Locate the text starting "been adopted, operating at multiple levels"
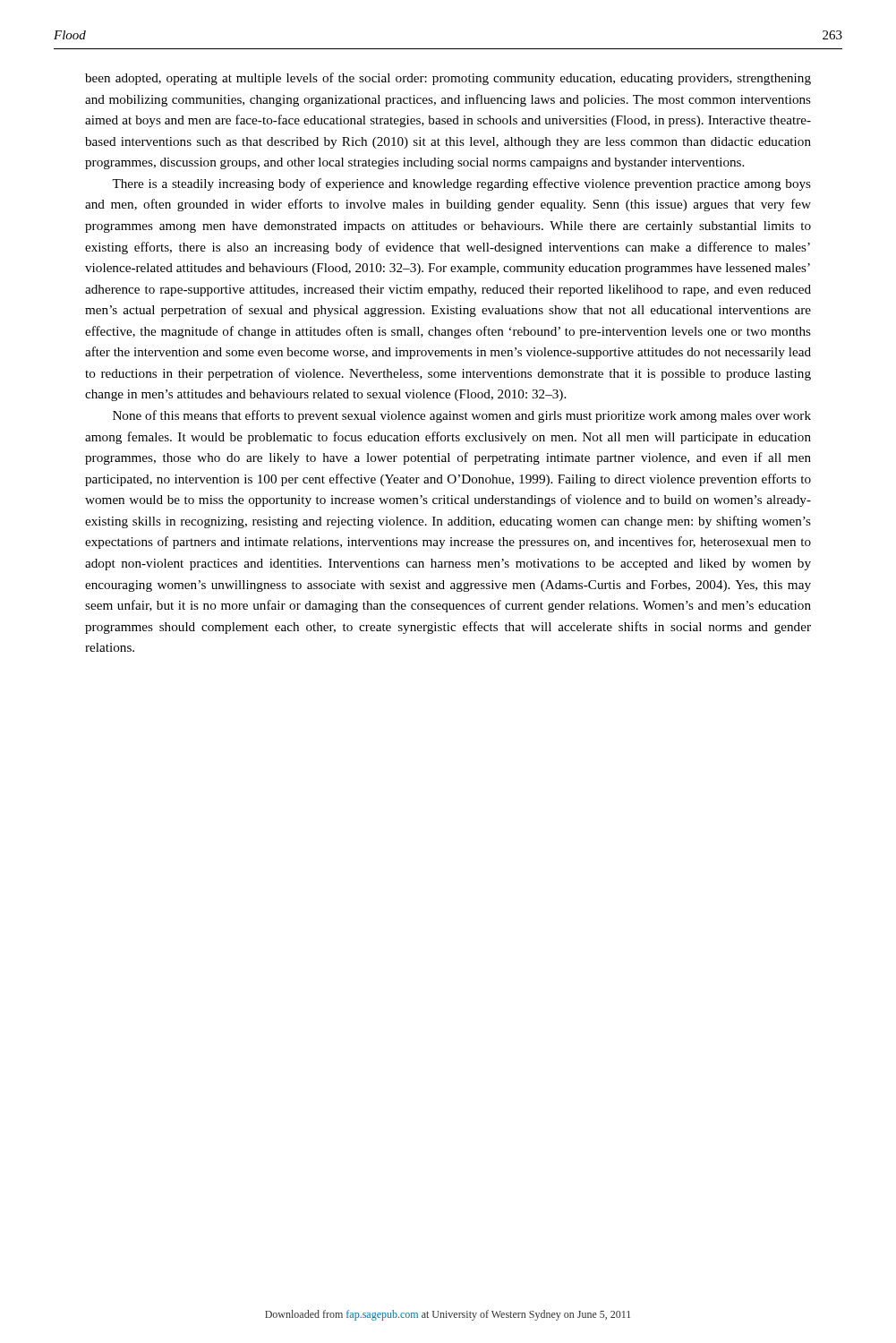896x1343 pixels. point(448,120)
